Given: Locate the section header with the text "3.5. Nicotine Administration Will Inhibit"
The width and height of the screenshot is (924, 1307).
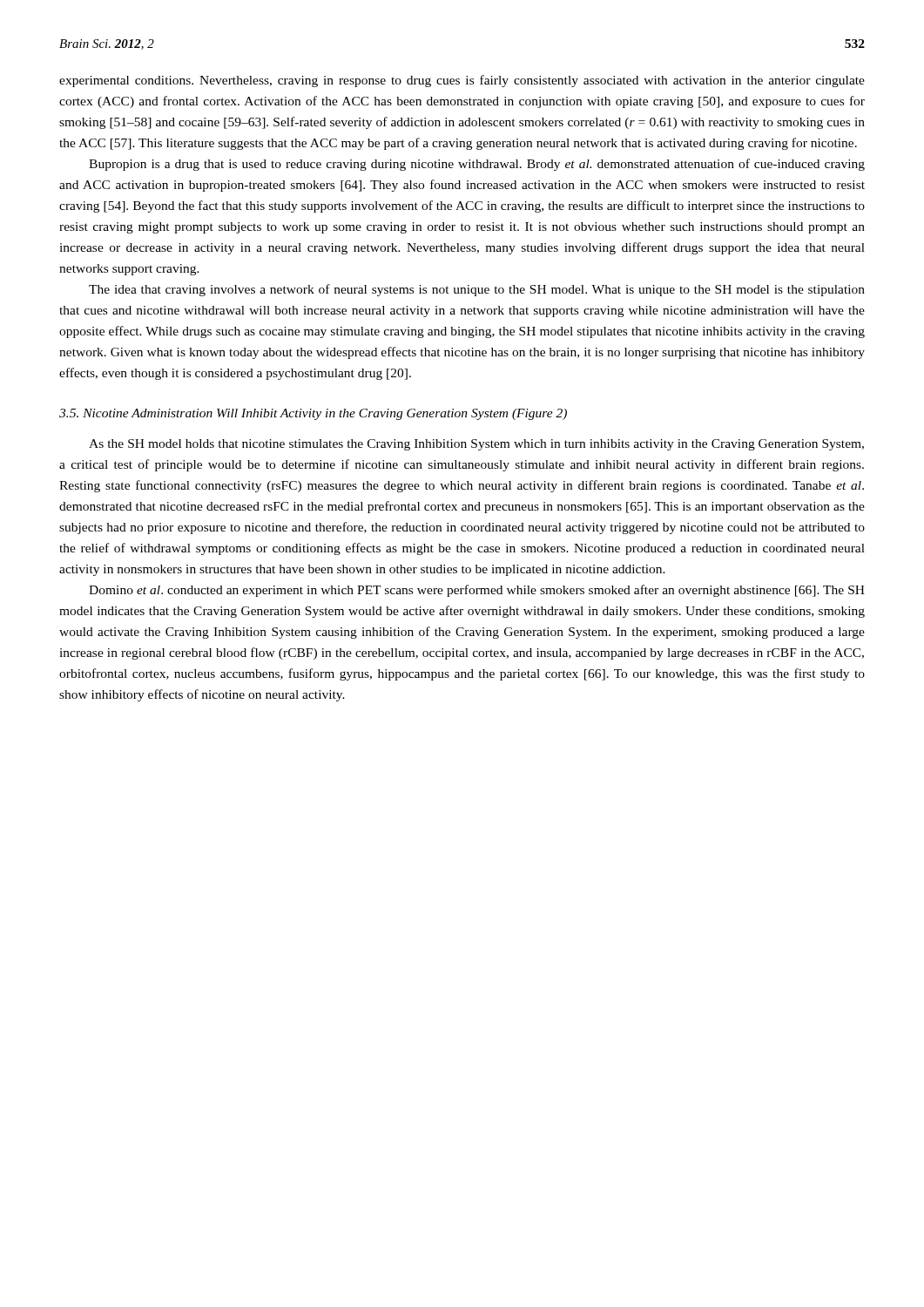Looking at the screenshot, I should coord(313,413).
